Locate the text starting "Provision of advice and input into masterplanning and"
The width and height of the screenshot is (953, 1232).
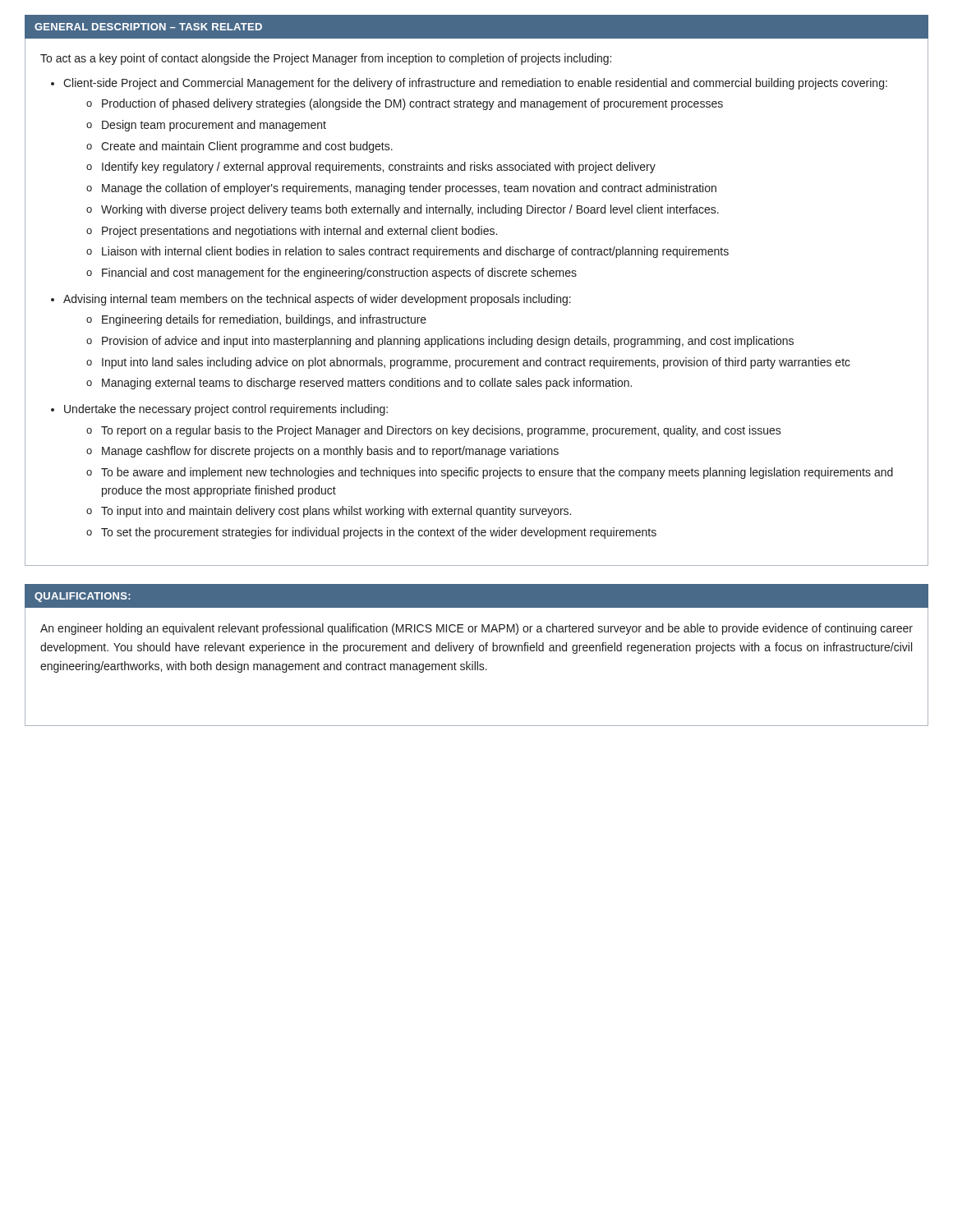(x=448, y=341)
